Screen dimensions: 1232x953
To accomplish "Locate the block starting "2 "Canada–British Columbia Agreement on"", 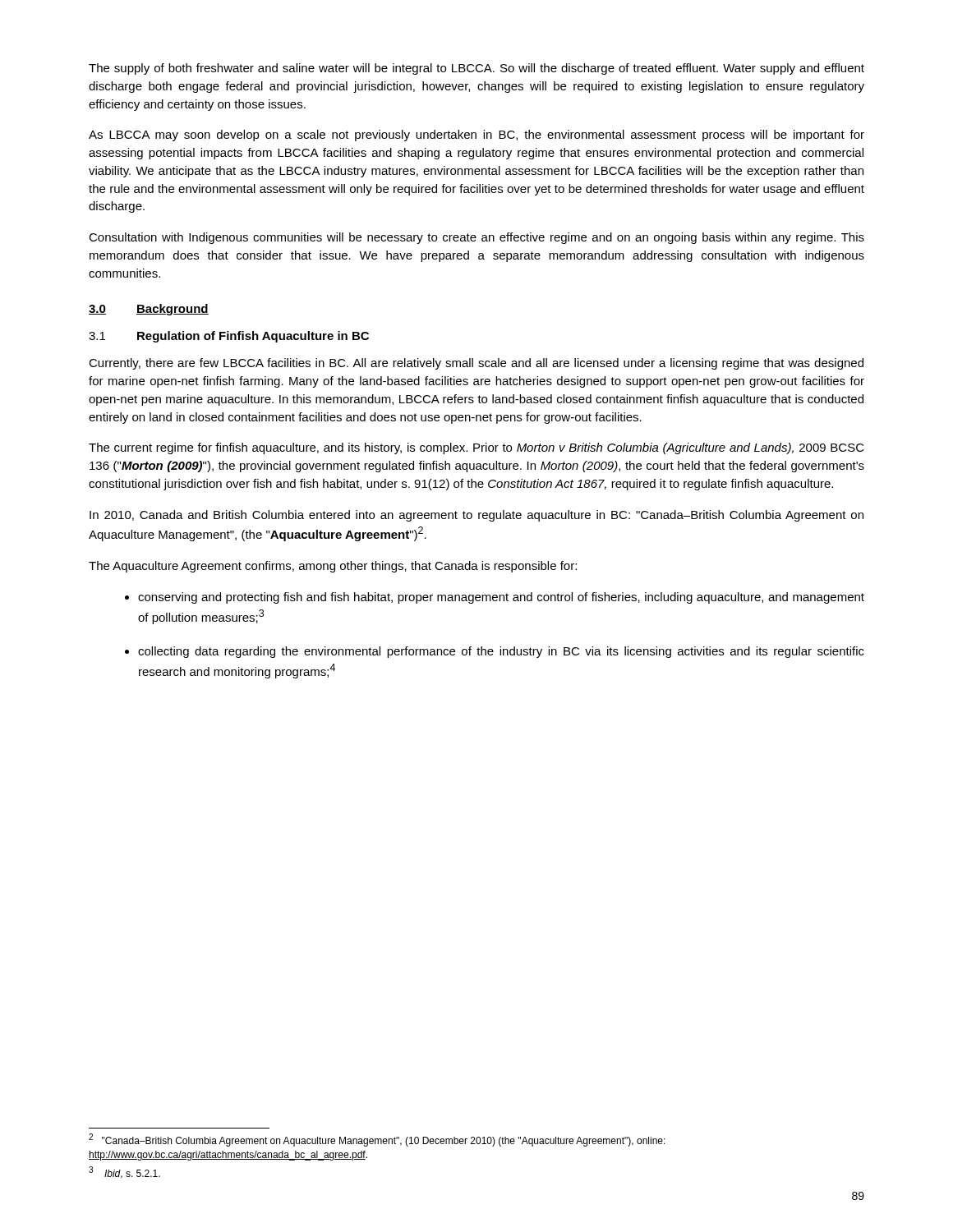I will tap(476, 1147).
